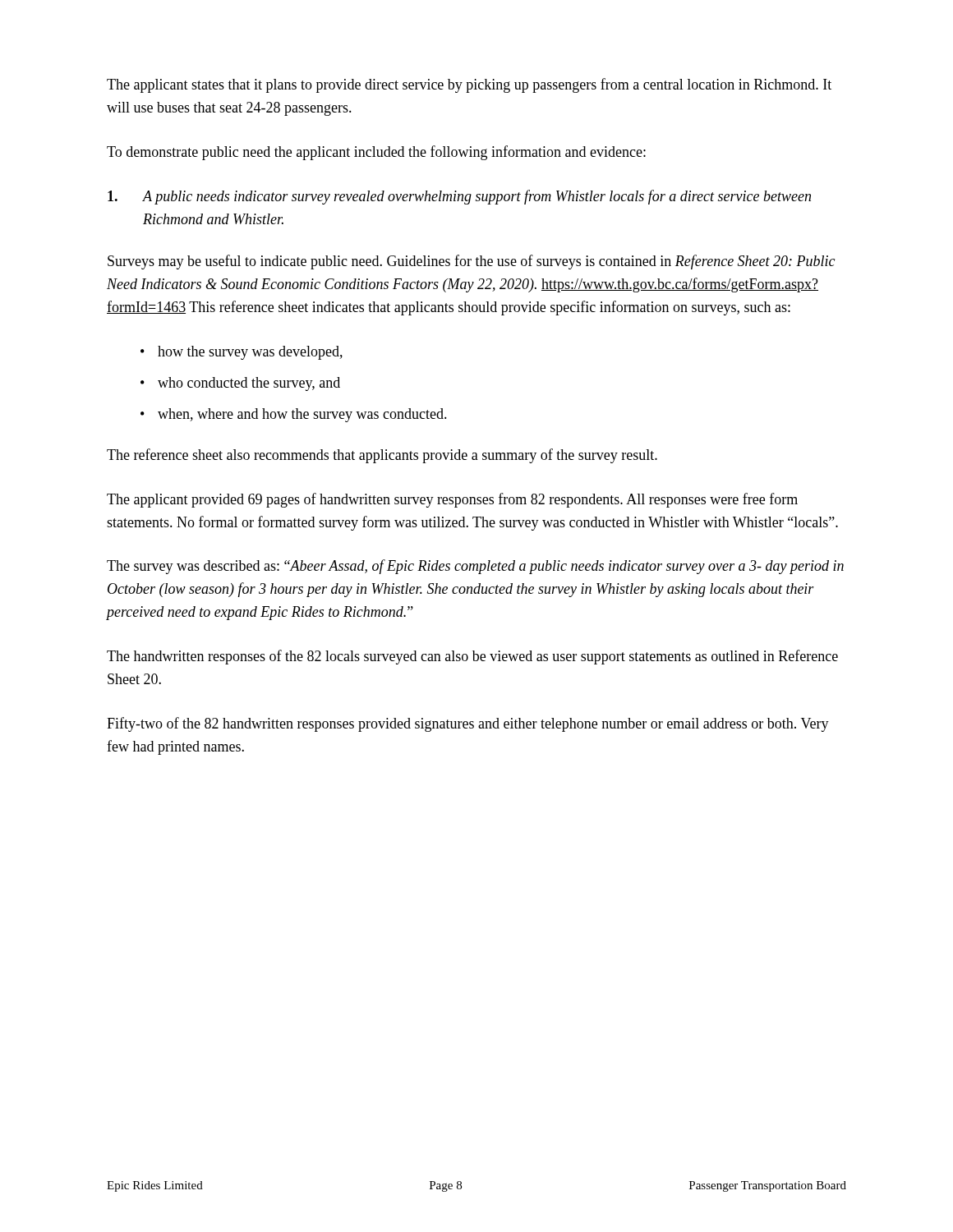This screenshot has width=953, height=1232.
Task: Locate the passage starting "The applicant provided 69 pages of handwritten"
Action: (x=473, y=511)
